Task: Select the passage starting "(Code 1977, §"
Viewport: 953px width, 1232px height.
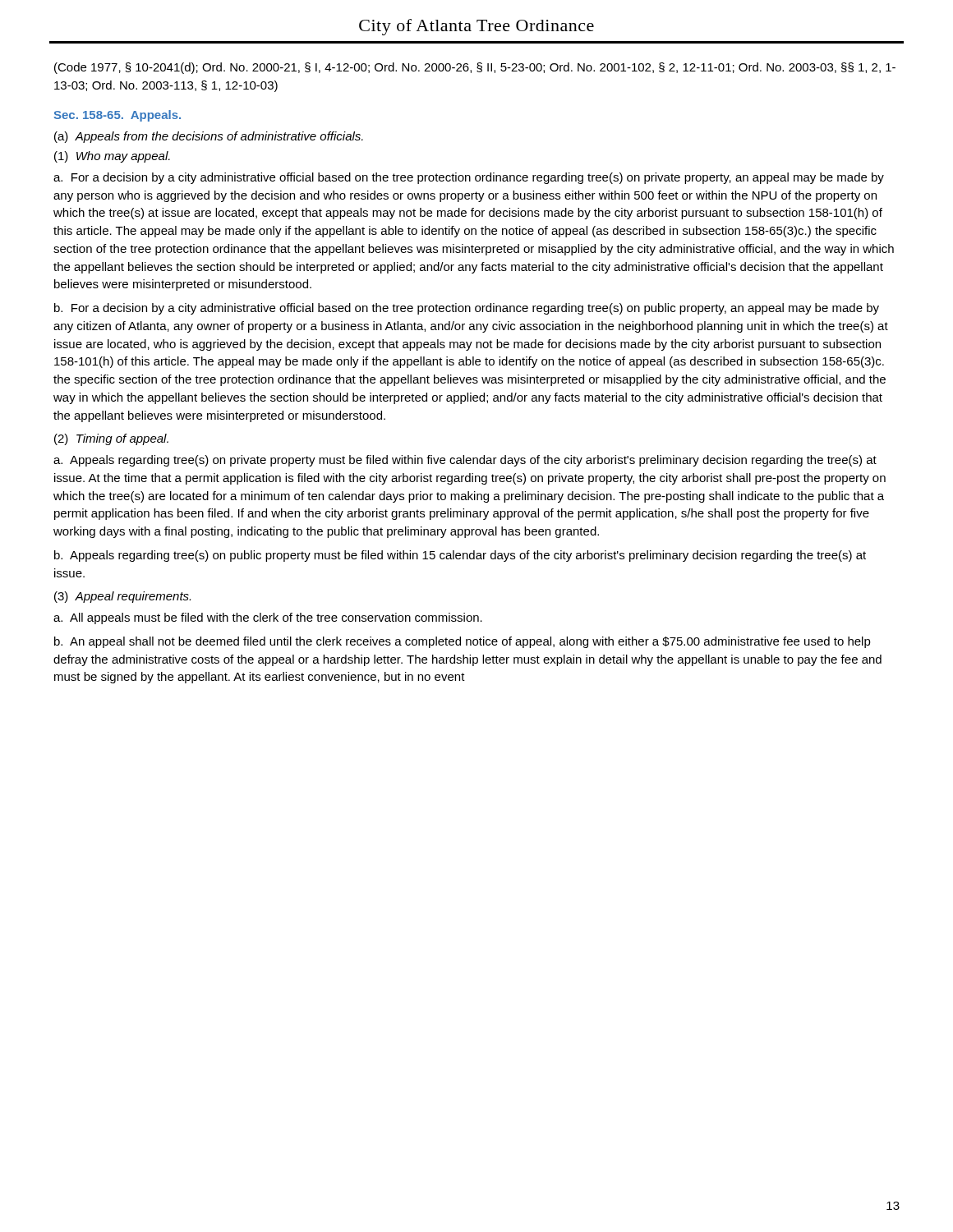Action: pos(475,76)
